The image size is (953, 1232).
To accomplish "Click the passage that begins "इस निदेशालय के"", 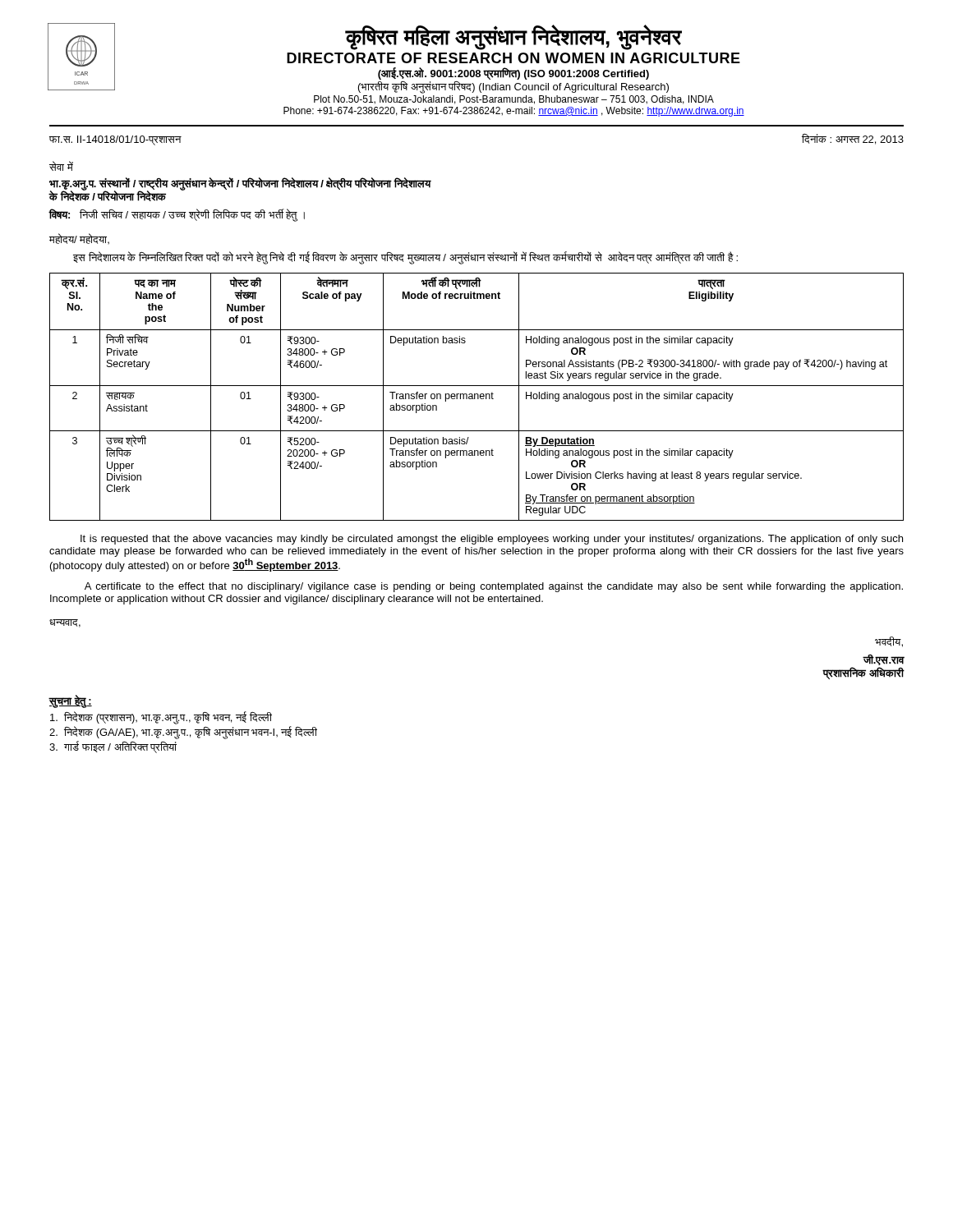I will 394,257.
